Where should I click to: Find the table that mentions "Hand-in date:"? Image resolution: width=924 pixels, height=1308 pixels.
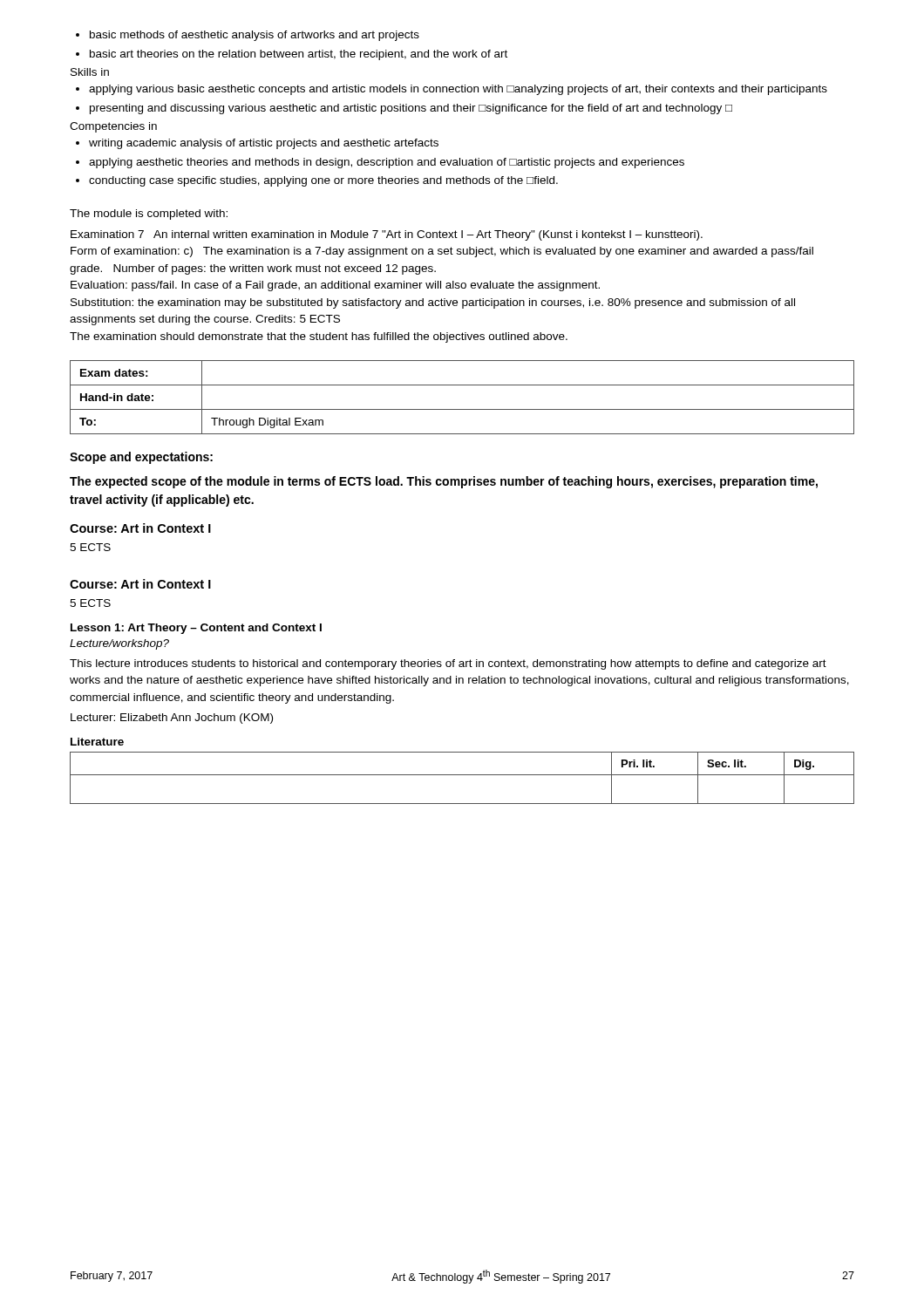click(x=462, y=398)
